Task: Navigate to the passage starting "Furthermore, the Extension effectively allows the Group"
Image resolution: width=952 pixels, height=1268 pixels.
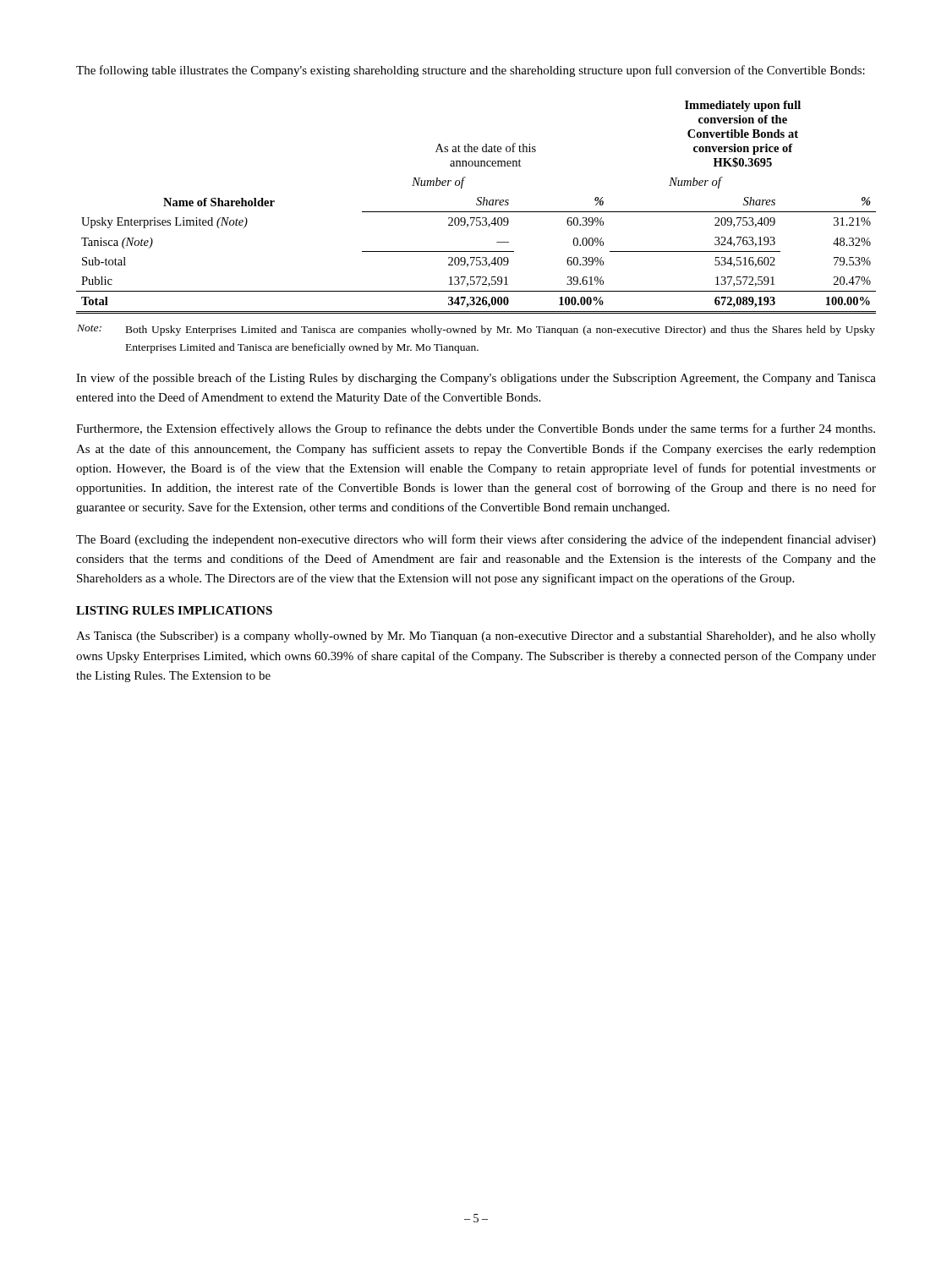Action: tap(476, 468)
